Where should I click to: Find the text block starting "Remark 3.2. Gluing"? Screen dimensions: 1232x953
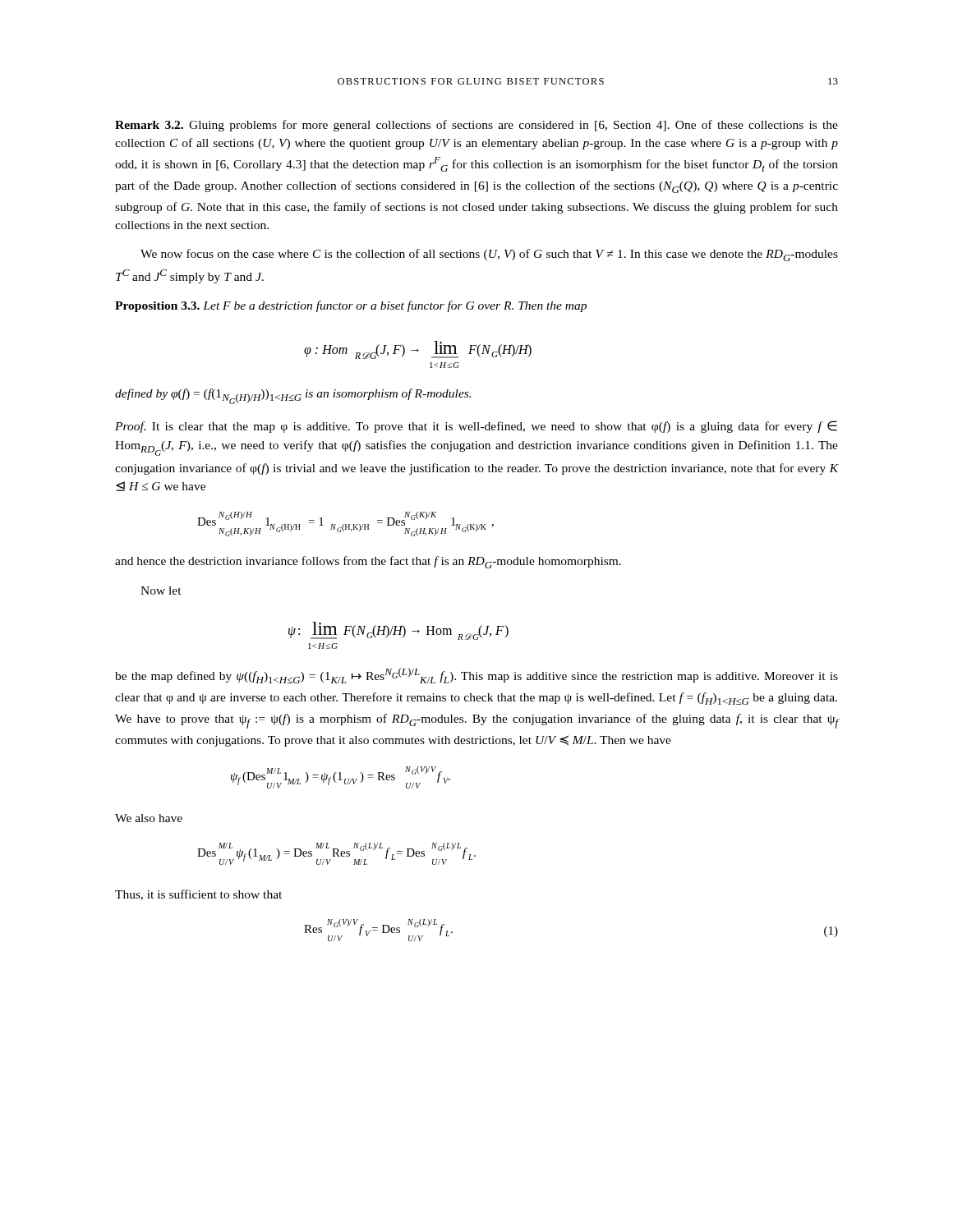point(476,174)
